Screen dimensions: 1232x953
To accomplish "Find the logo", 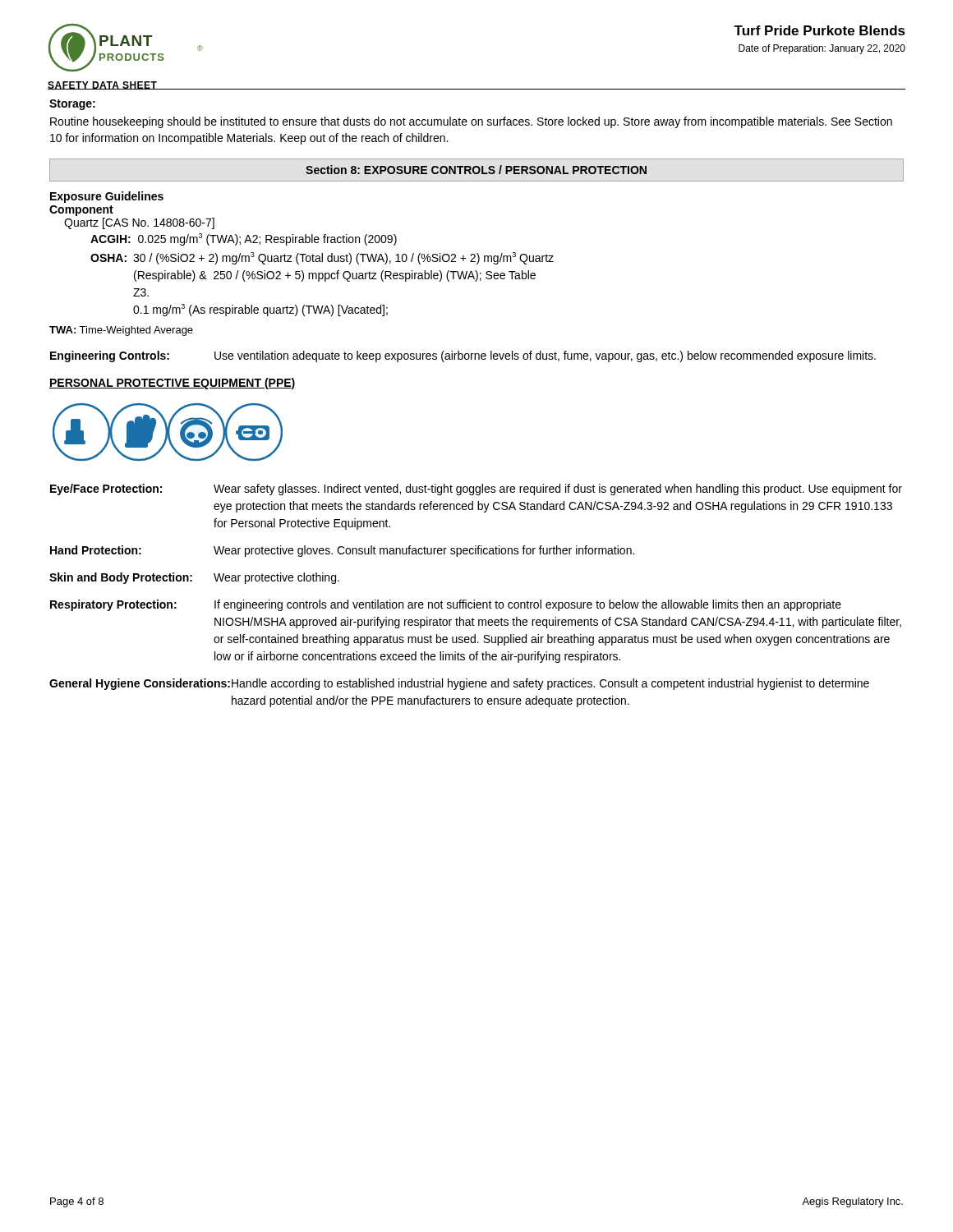I will click(x=134, y=57).
